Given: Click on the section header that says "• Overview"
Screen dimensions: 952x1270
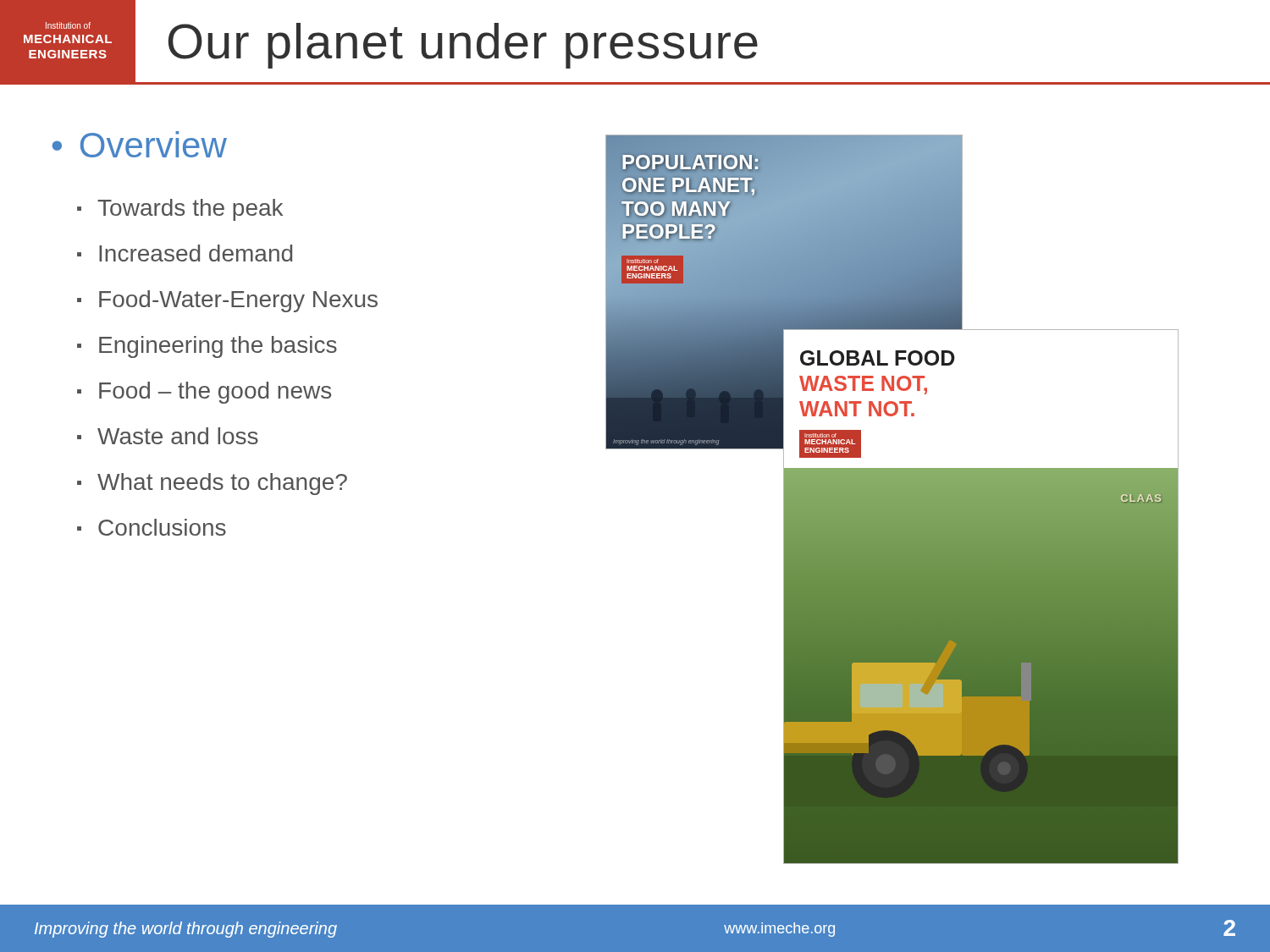Looking at the screenshot, I should [x=139, y=146].
